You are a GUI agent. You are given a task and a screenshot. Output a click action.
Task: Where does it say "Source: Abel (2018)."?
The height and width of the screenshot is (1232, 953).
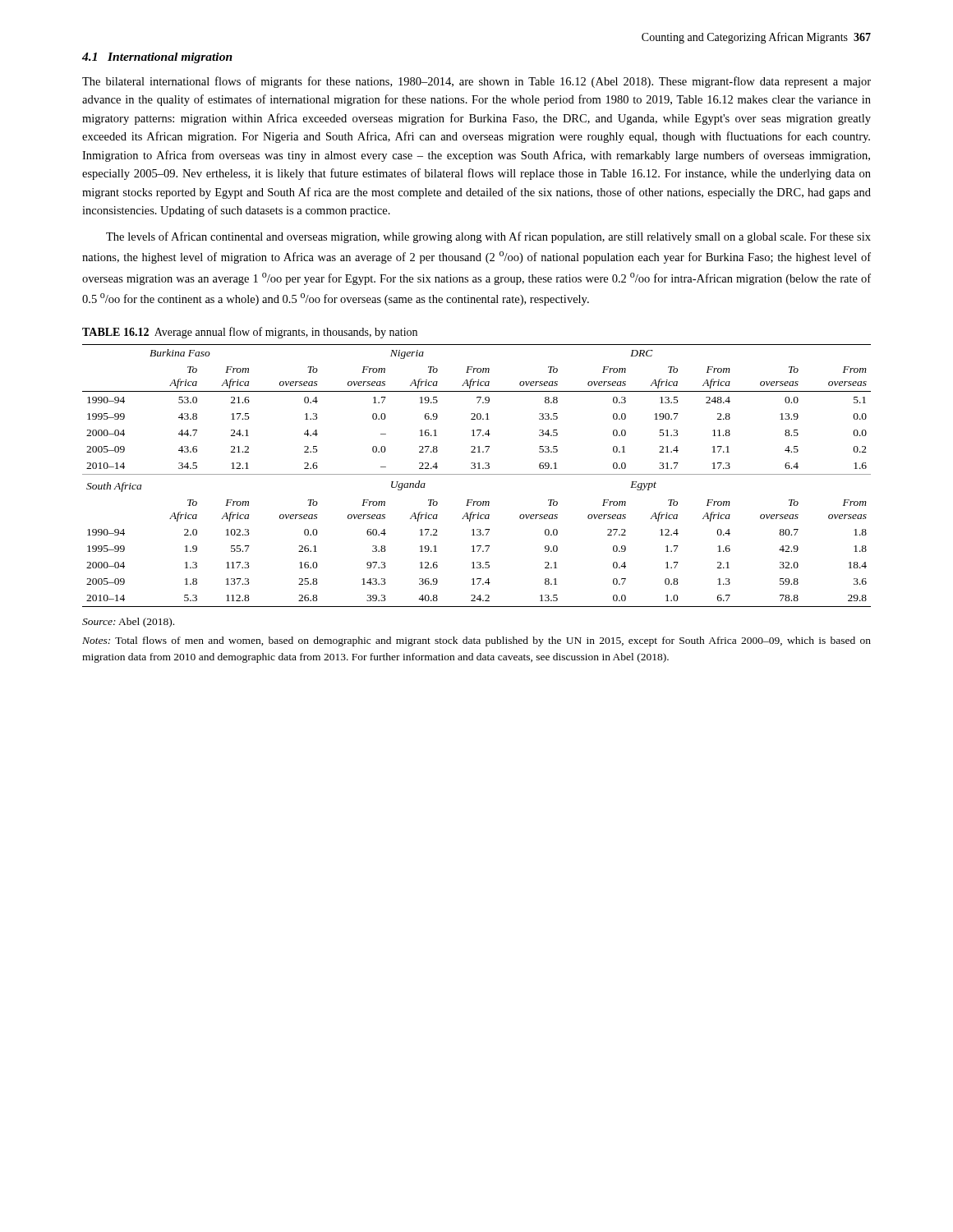point(129,621)
